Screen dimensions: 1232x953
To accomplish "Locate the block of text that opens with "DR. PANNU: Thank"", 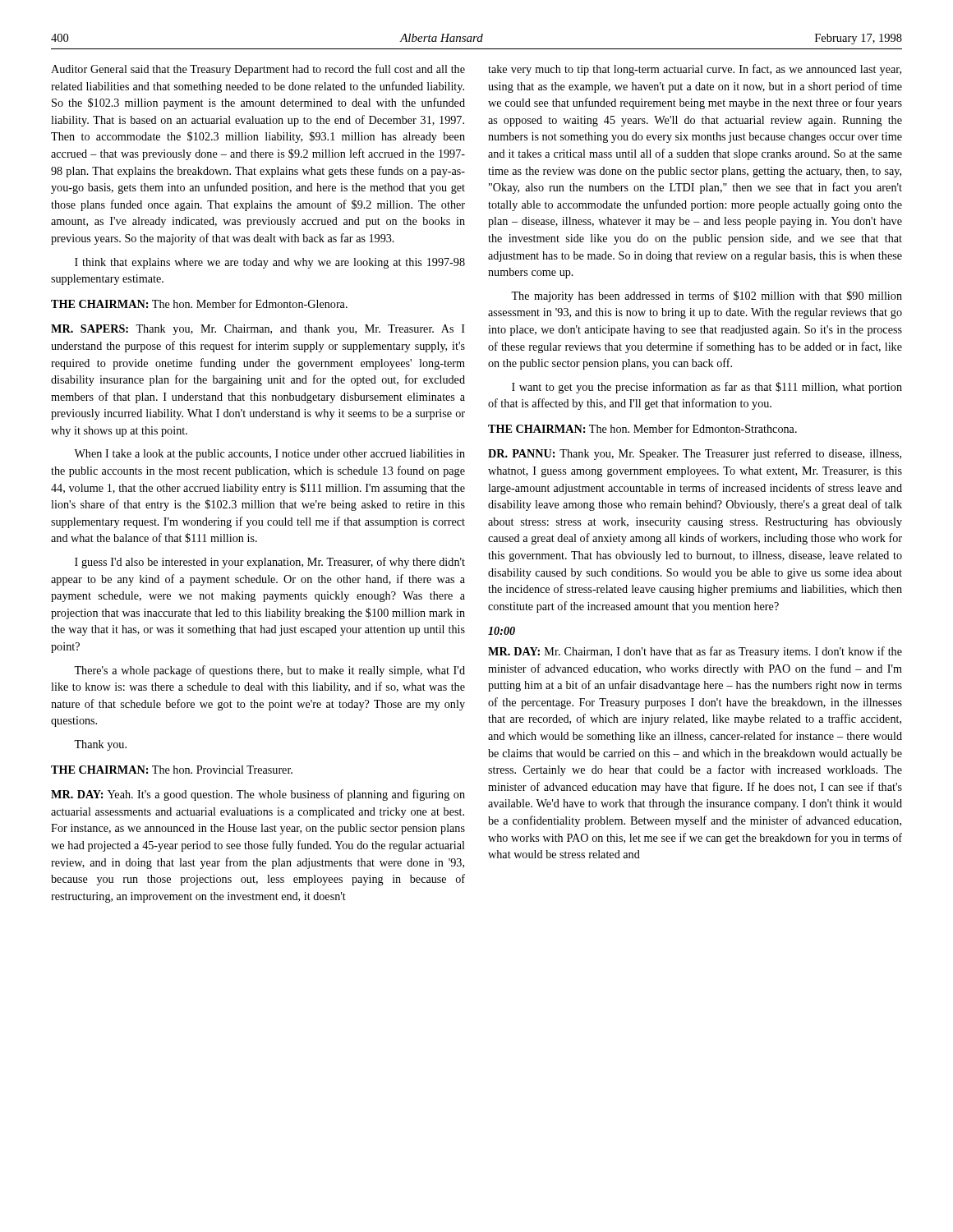I will [x=695, y=530].
